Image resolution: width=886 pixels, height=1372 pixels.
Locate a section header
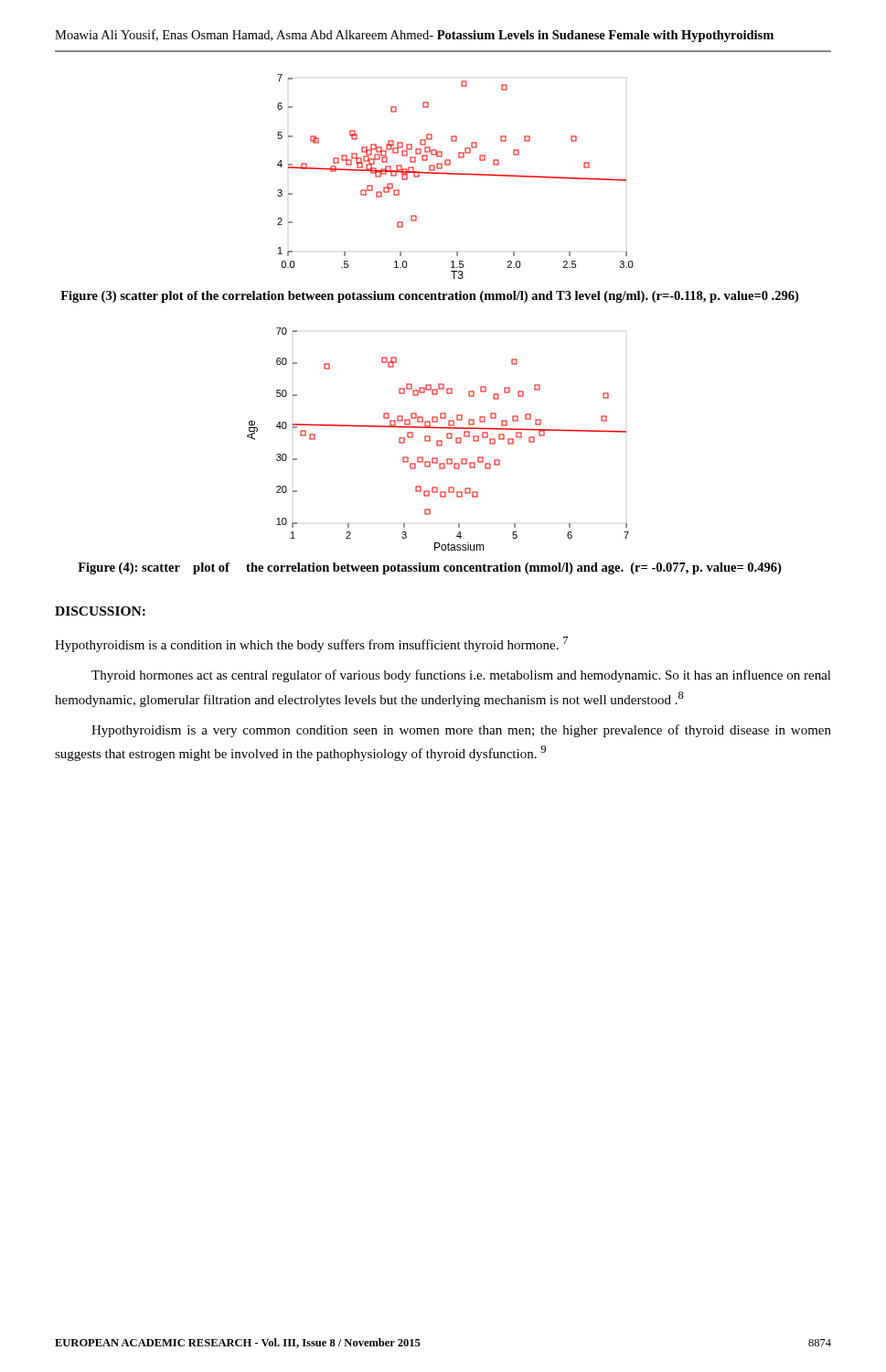(x=101, y=611)
